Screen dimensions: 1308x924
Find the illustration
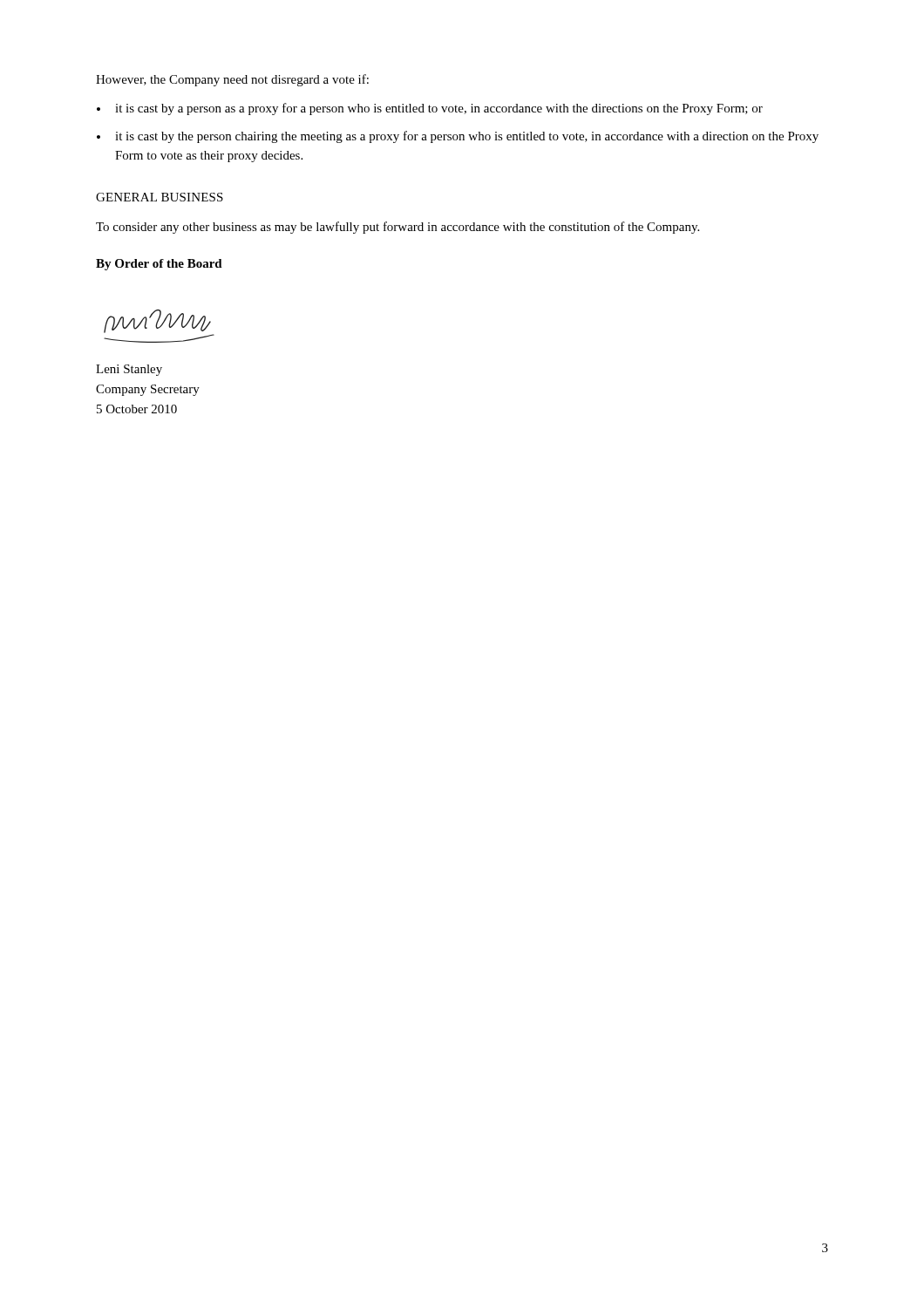tap(462, 323)
